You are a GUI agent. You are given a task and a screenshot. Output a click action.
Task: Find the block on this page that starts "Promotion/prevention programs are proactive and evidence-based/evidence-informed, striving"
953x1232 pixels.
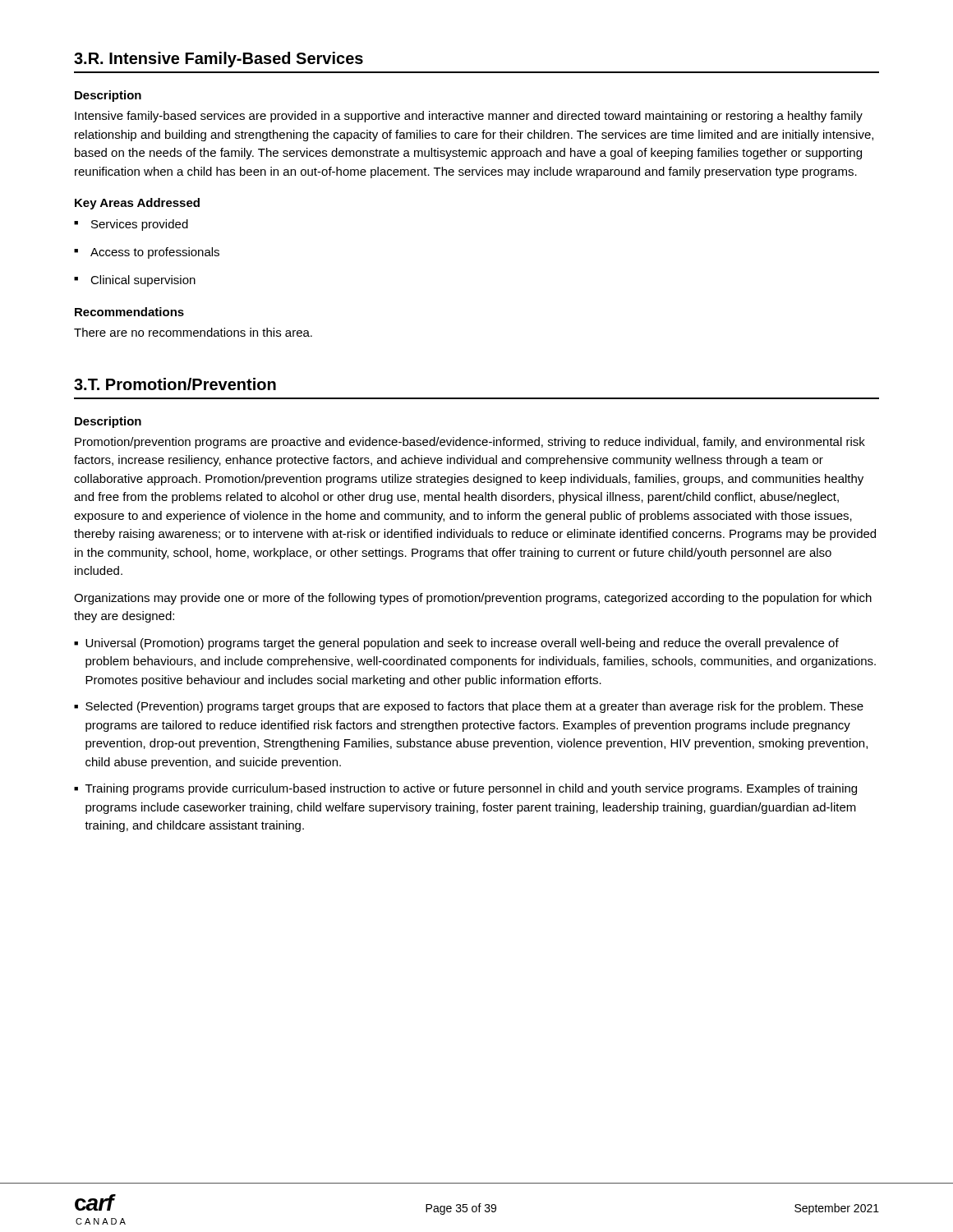pyautogui.click(x=476, y=506)
